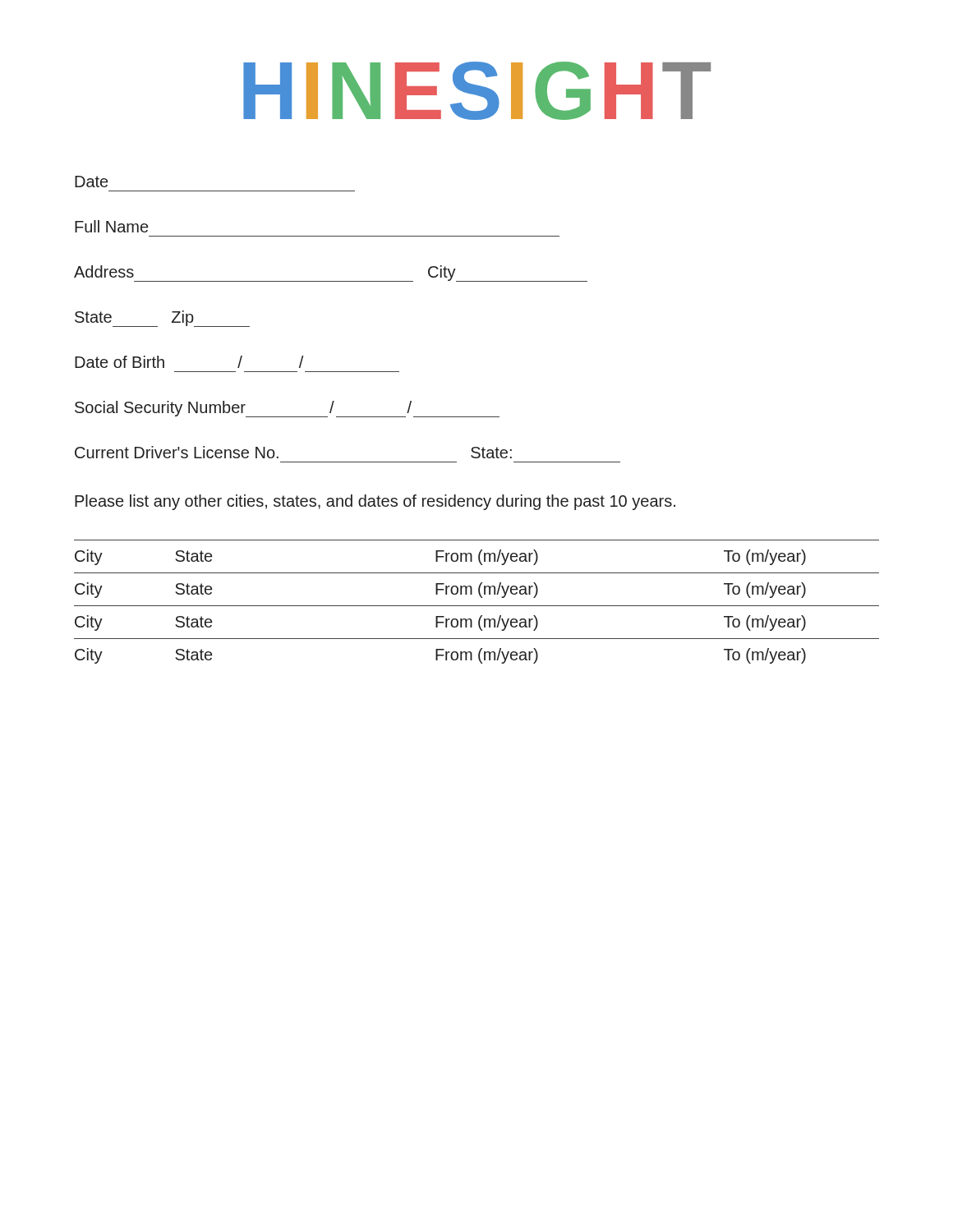Find the block on this page that starts "Current Driver's License No."
Screen dimensions: 1232x953
347,453
